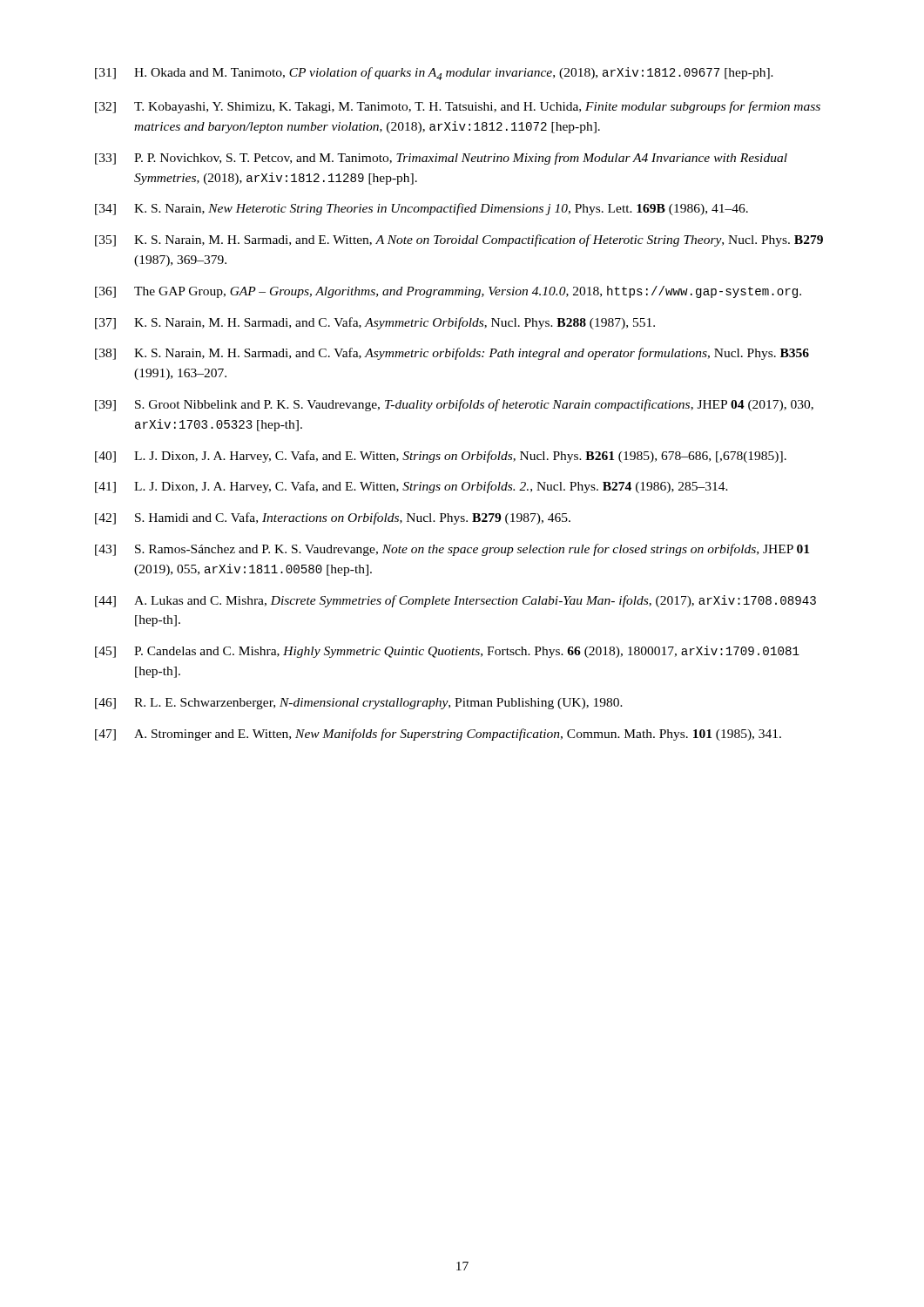924x1307 pixels.
Task: Find the block on this page that starts "[35] K. S. Narain, M."
Action: (x=462, y=250)
